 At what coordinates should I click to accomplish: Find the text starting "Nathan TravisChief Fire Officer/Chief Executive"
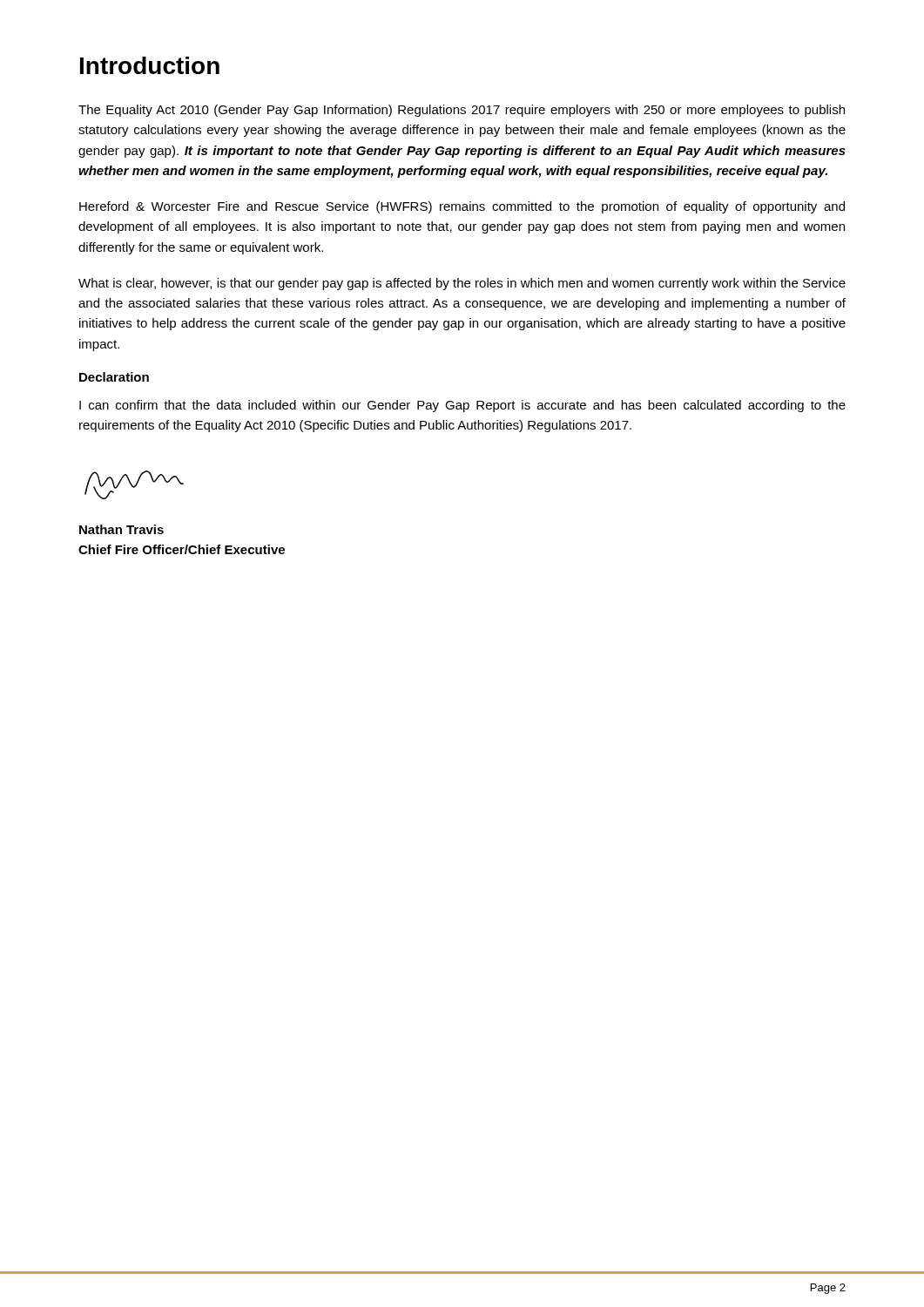tap(182, 539)
